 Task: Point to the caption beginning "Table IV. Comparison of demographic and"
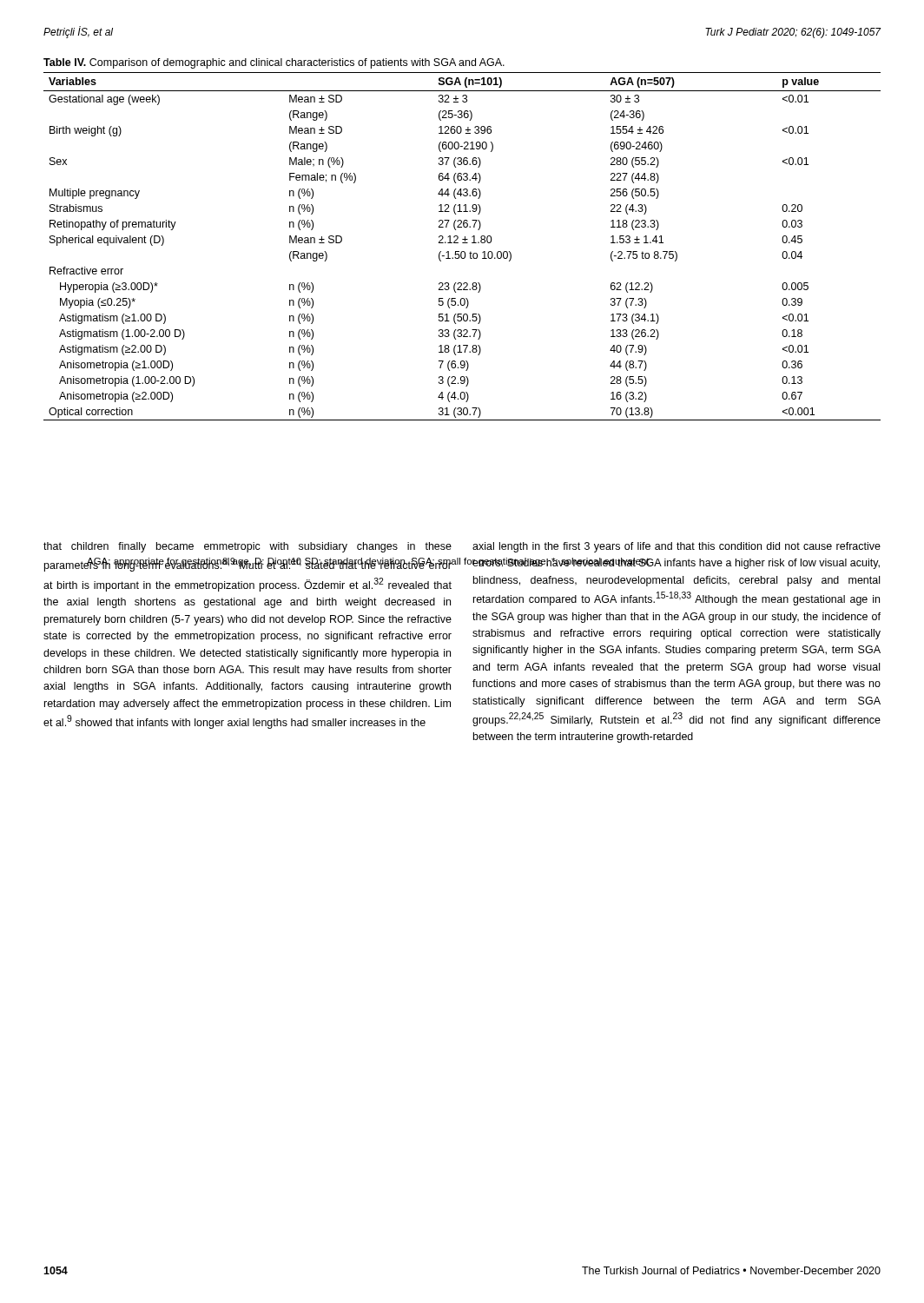pos(274,63)
